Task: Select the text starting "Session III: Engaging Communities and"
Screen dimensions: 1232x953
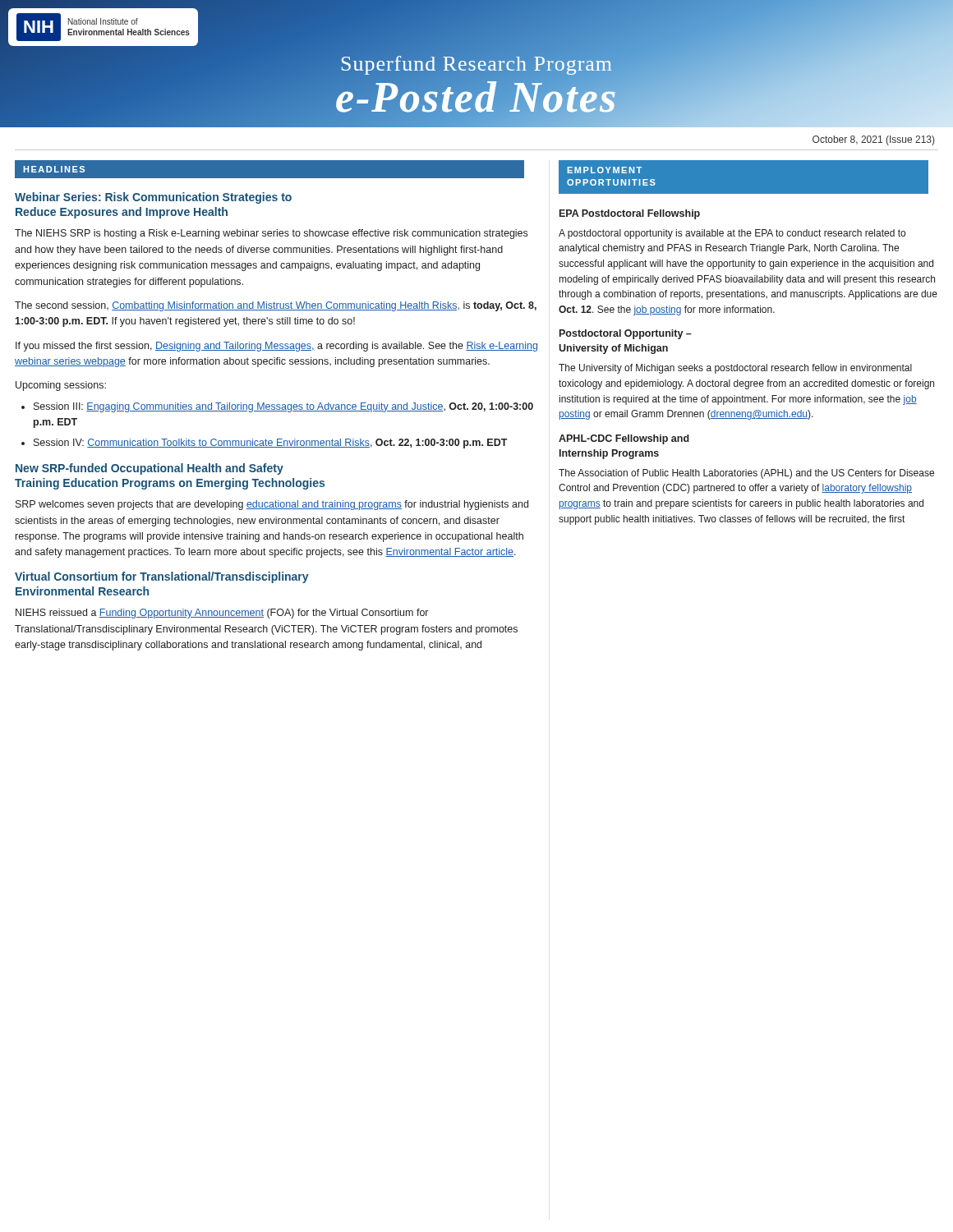Action: click(x=283, y=414)
